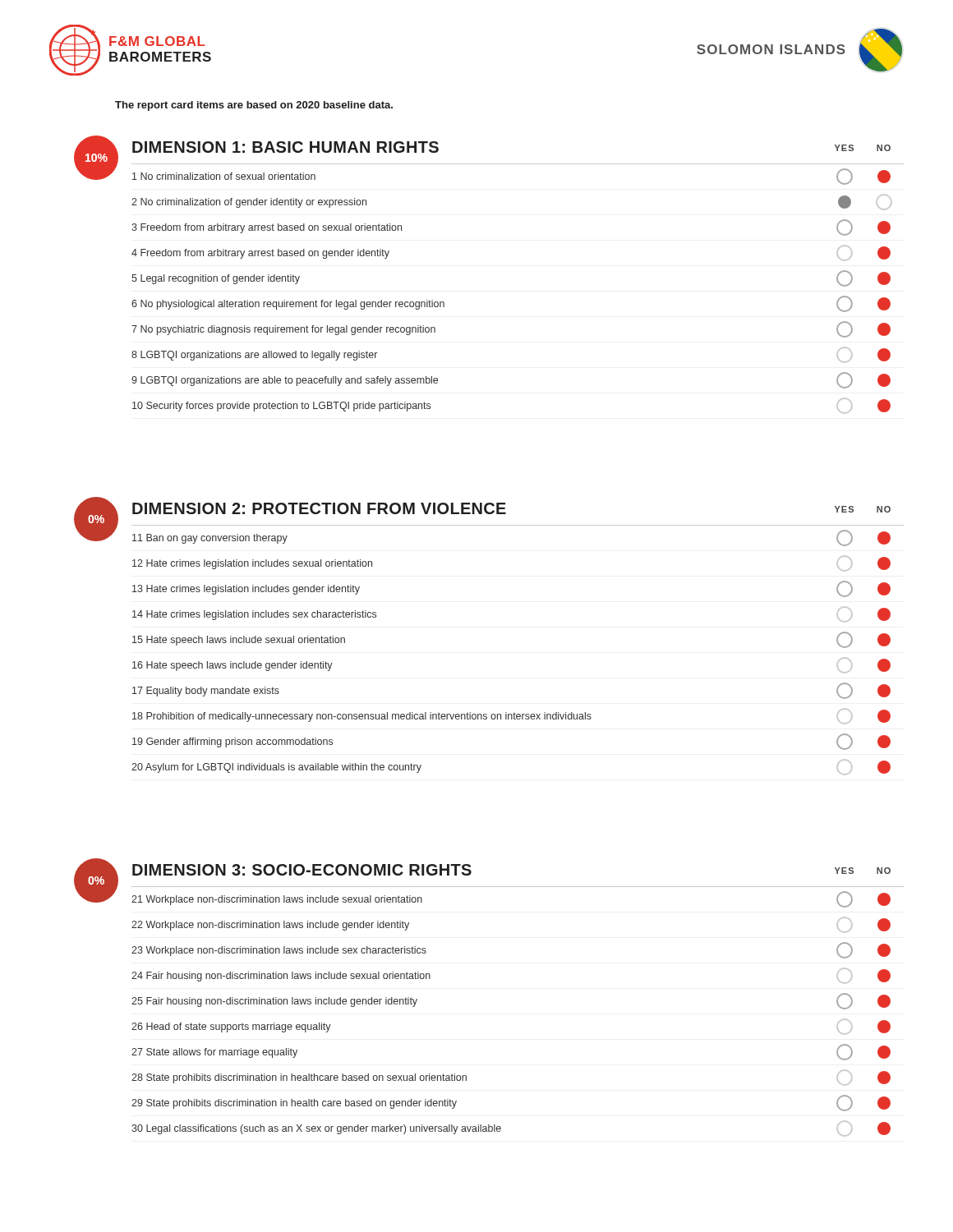953x1232 pixels.
Task: Find the block on this page that starts "20 Asylum for LGBTQI individuals is available within"
Action: (x=276, y=768)
